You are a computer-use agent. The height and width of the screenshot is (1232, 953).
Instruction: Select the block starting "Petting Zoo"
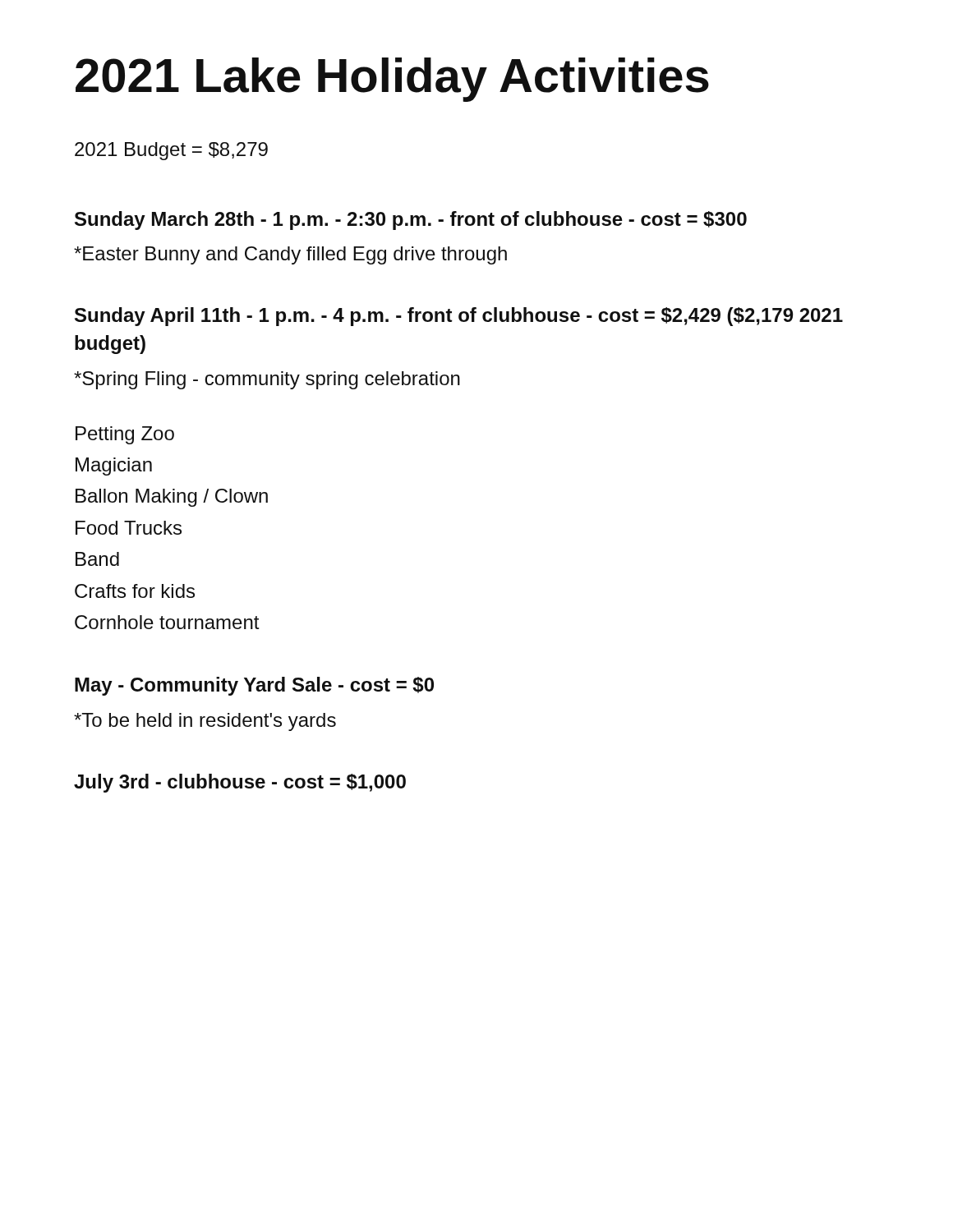[x=124, y=433]
